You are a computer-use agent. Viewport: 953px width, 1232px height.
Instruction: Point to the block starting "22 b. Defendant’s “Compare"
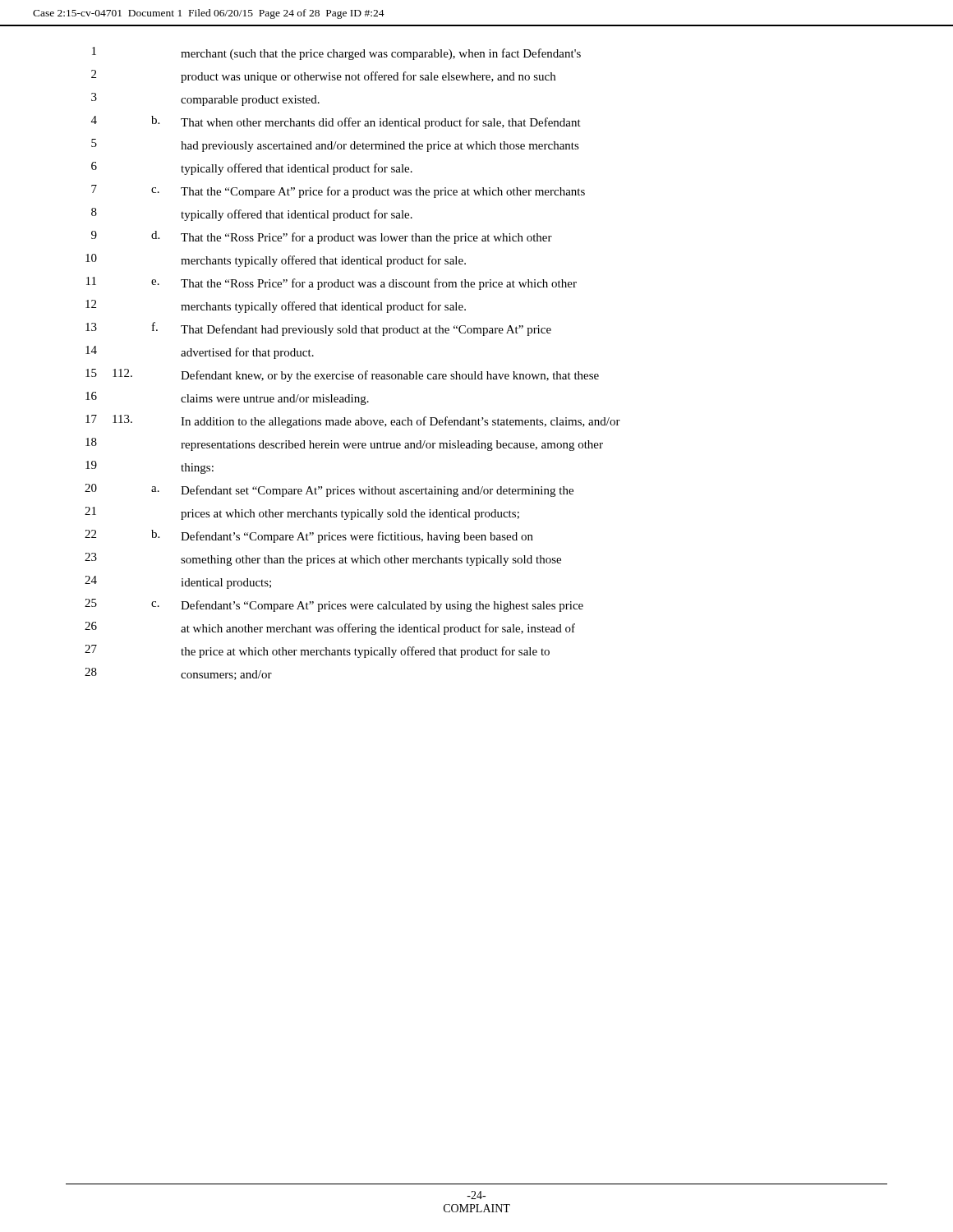476,536
